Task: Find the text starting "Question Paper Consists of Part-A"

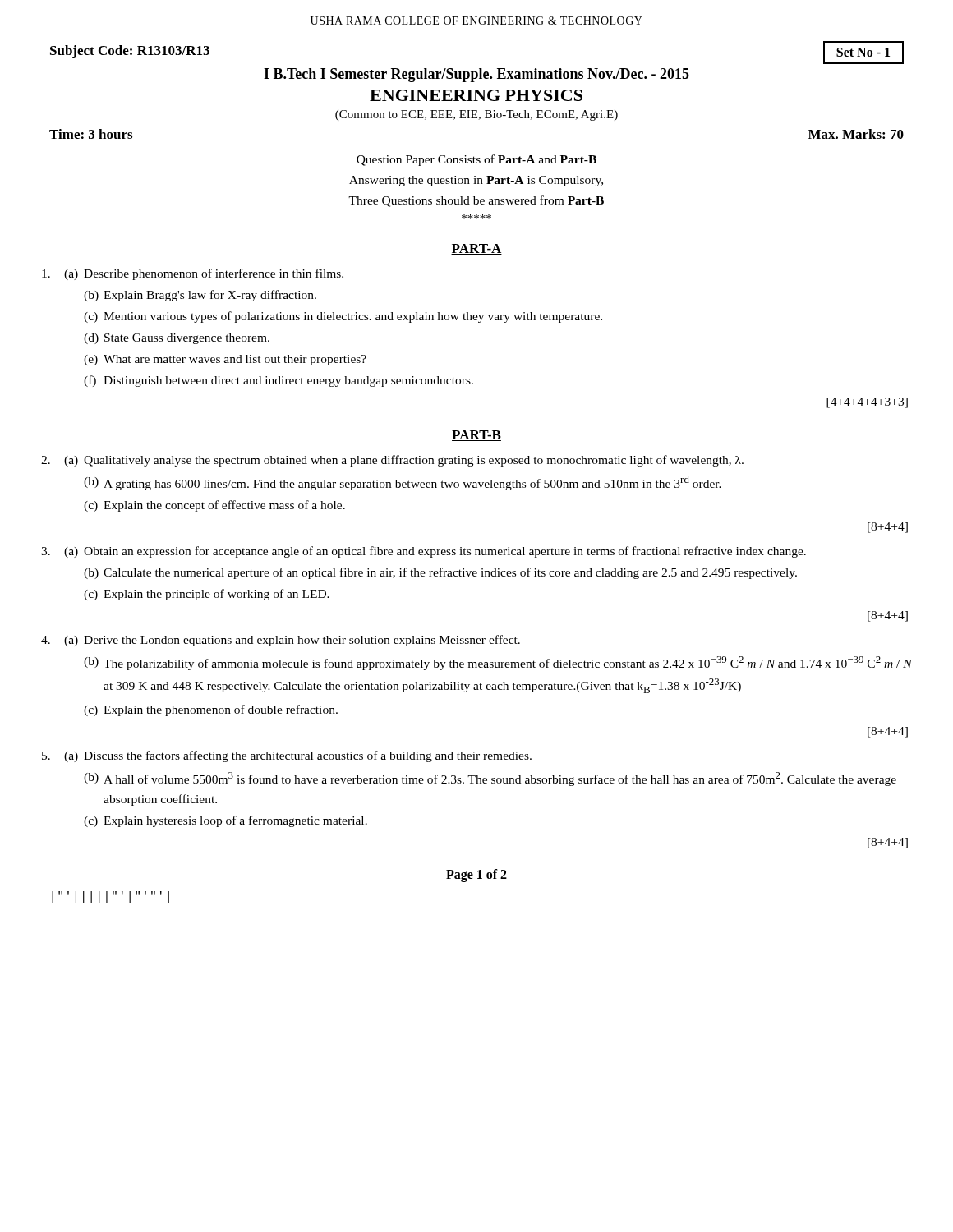Action: pos(476,179)
